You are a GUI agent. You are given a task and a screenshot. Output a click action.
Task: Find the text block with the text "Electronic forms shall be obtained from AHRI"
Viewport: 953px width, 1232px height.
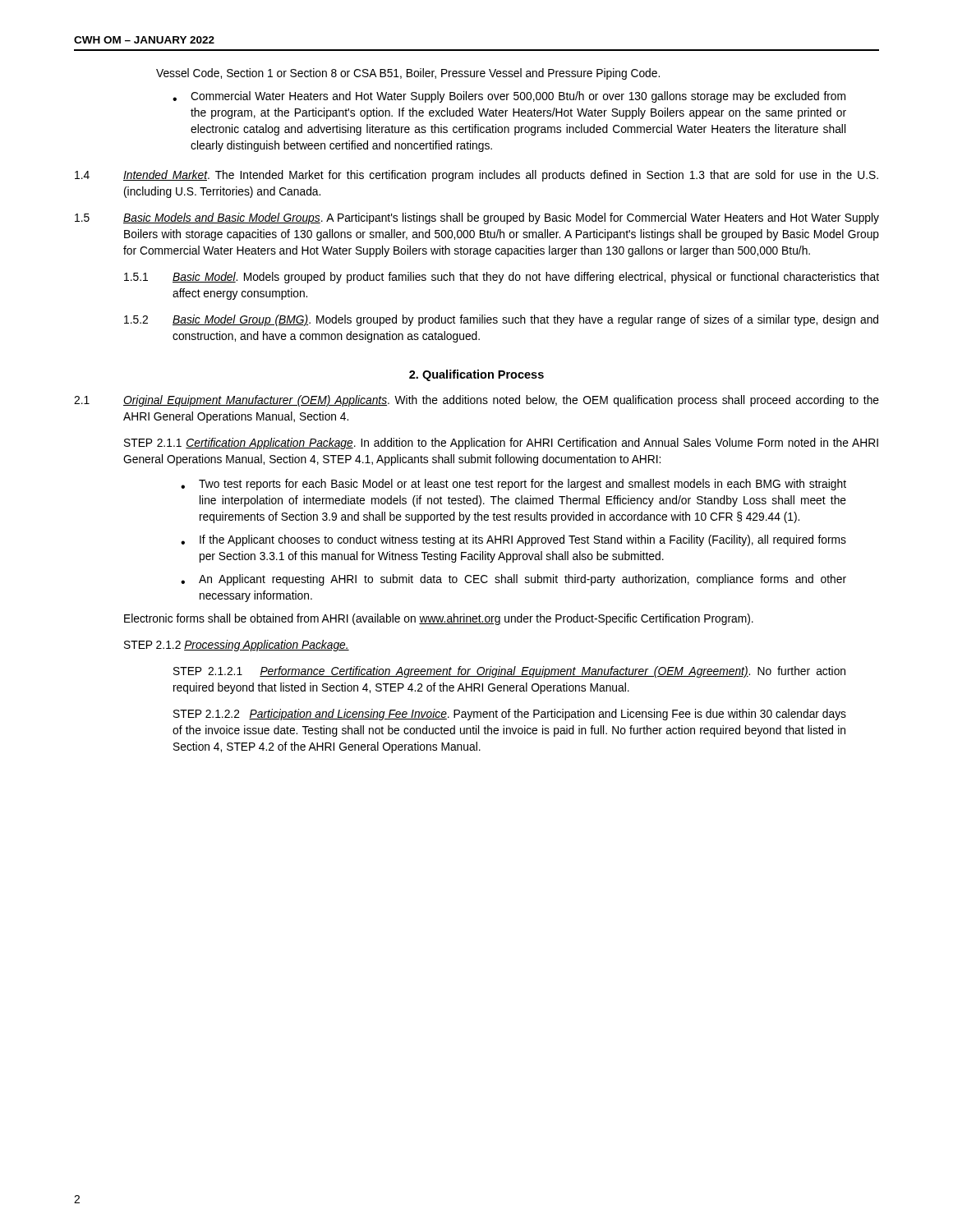click(x=439, y=619)
